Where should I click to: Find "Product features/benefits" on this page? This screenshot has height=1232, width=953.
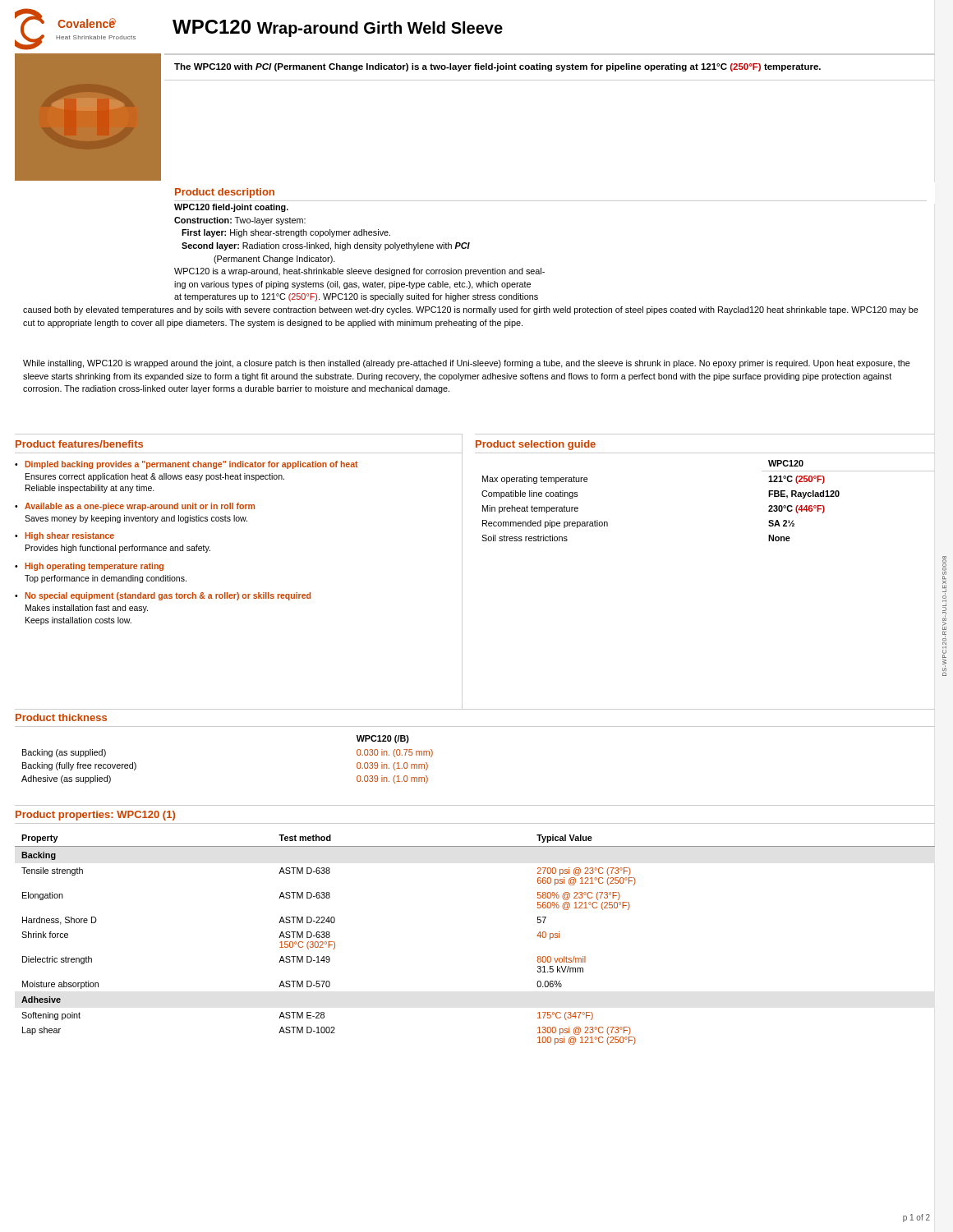(239, 446)
